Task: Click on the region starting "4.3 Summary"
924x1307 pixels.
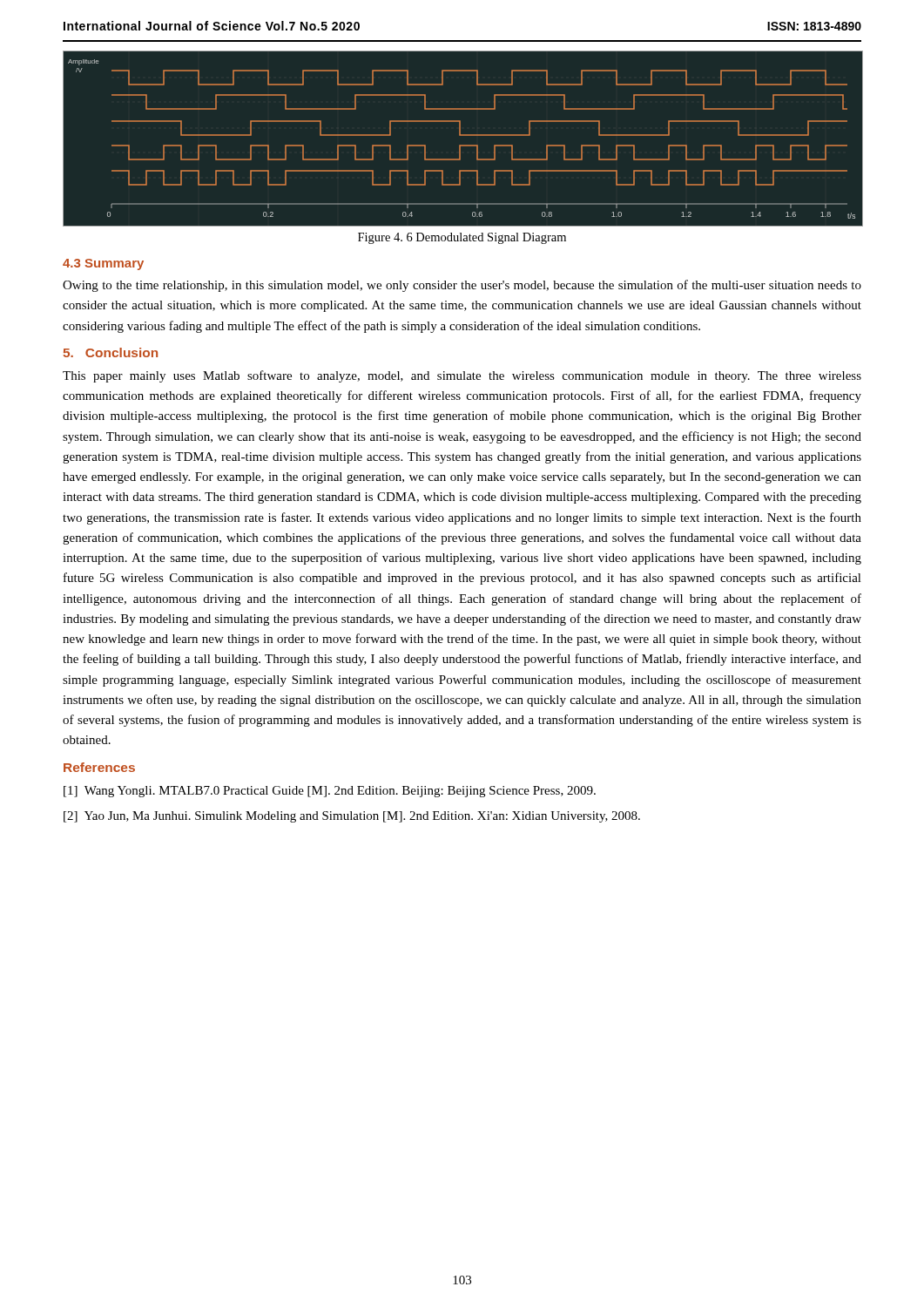Action: [103, 263]
